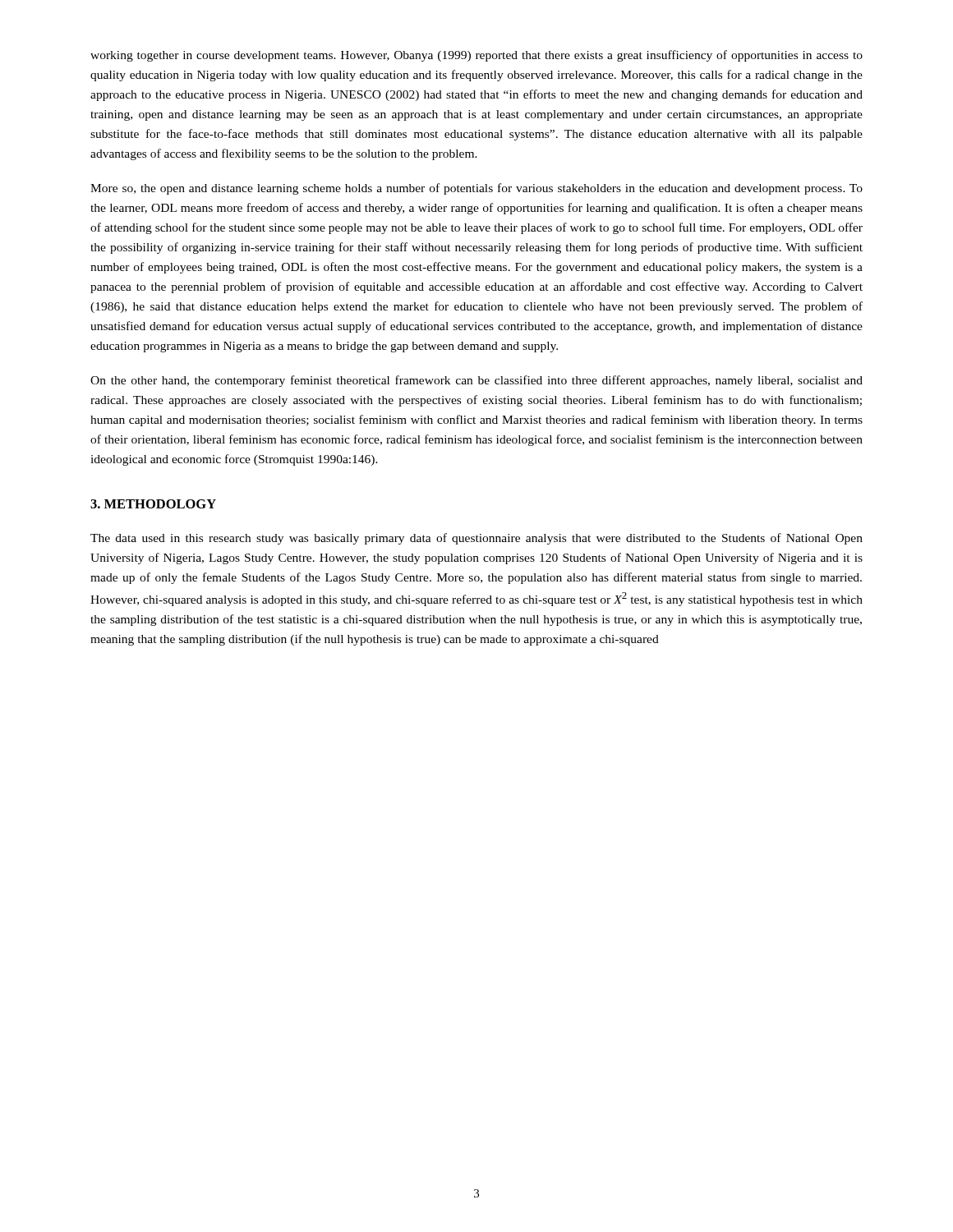This screenshot has width=953, height=1232.
Task: Point to the block beginning "More so, the open and distance"
Action: (476, 267)
